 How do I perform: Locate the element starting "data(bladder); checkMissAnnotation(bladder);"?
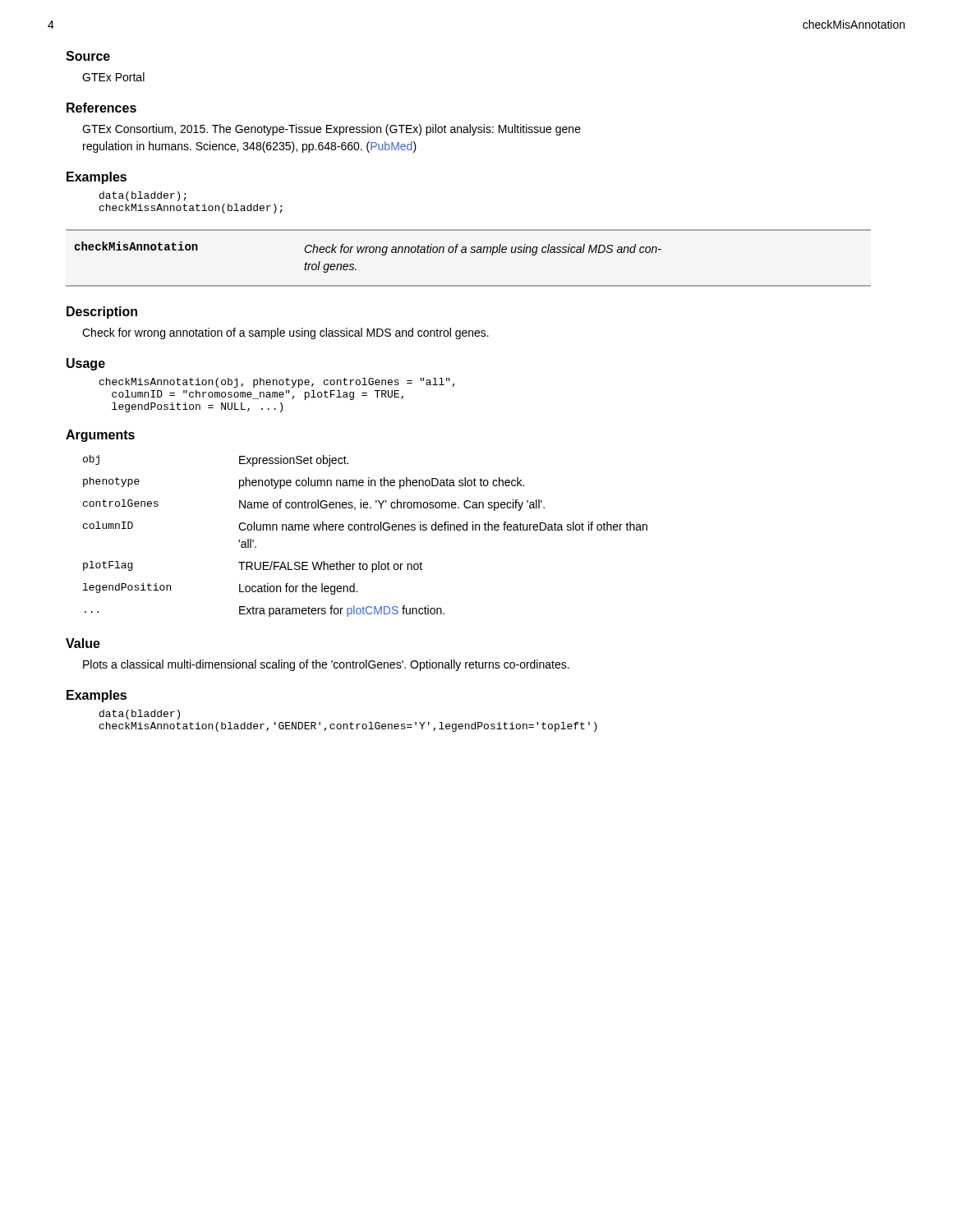[143, 196]
